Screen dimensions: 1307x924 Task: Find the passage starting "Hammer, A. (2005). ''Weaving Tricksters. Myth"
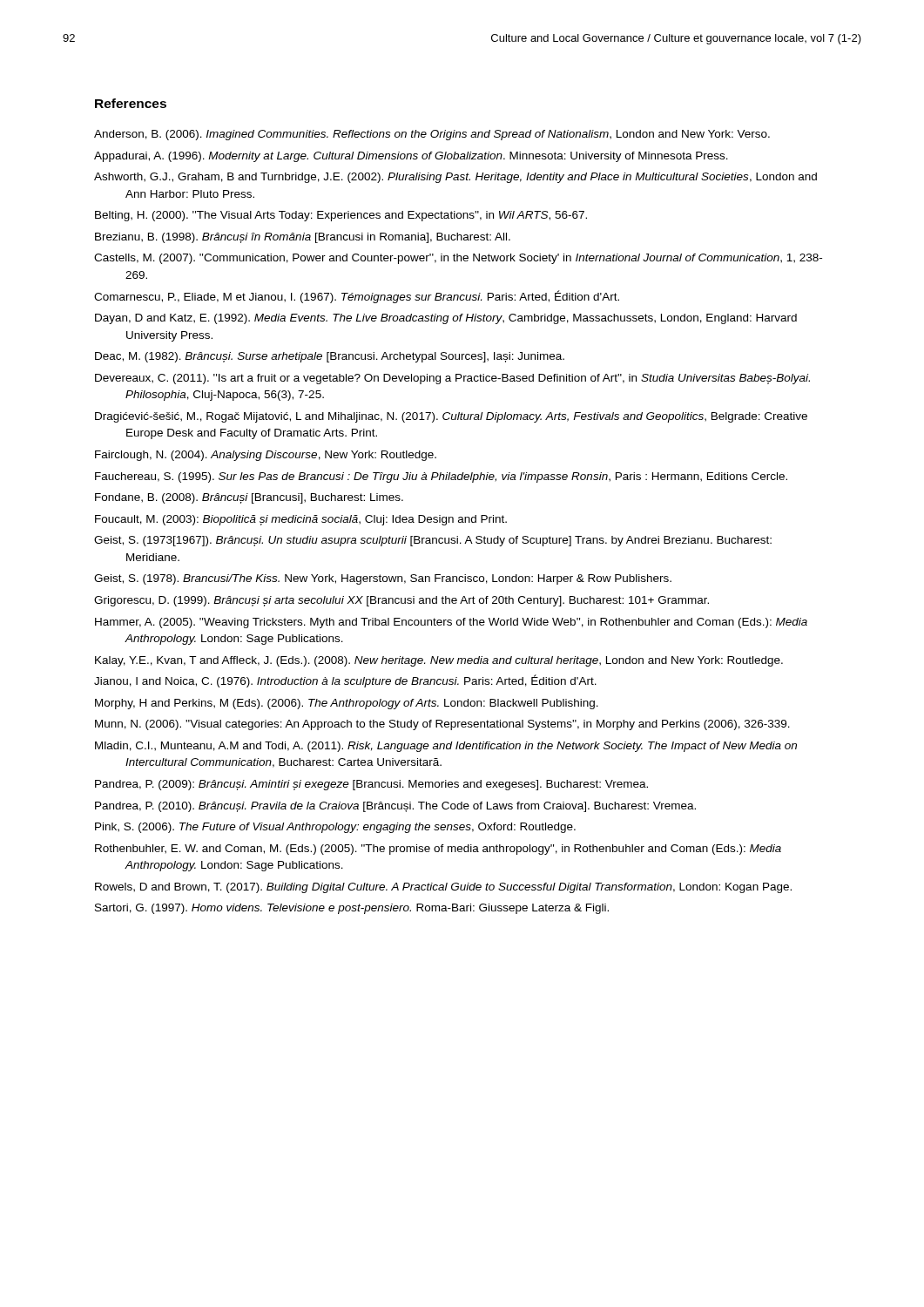coord(451,630)
